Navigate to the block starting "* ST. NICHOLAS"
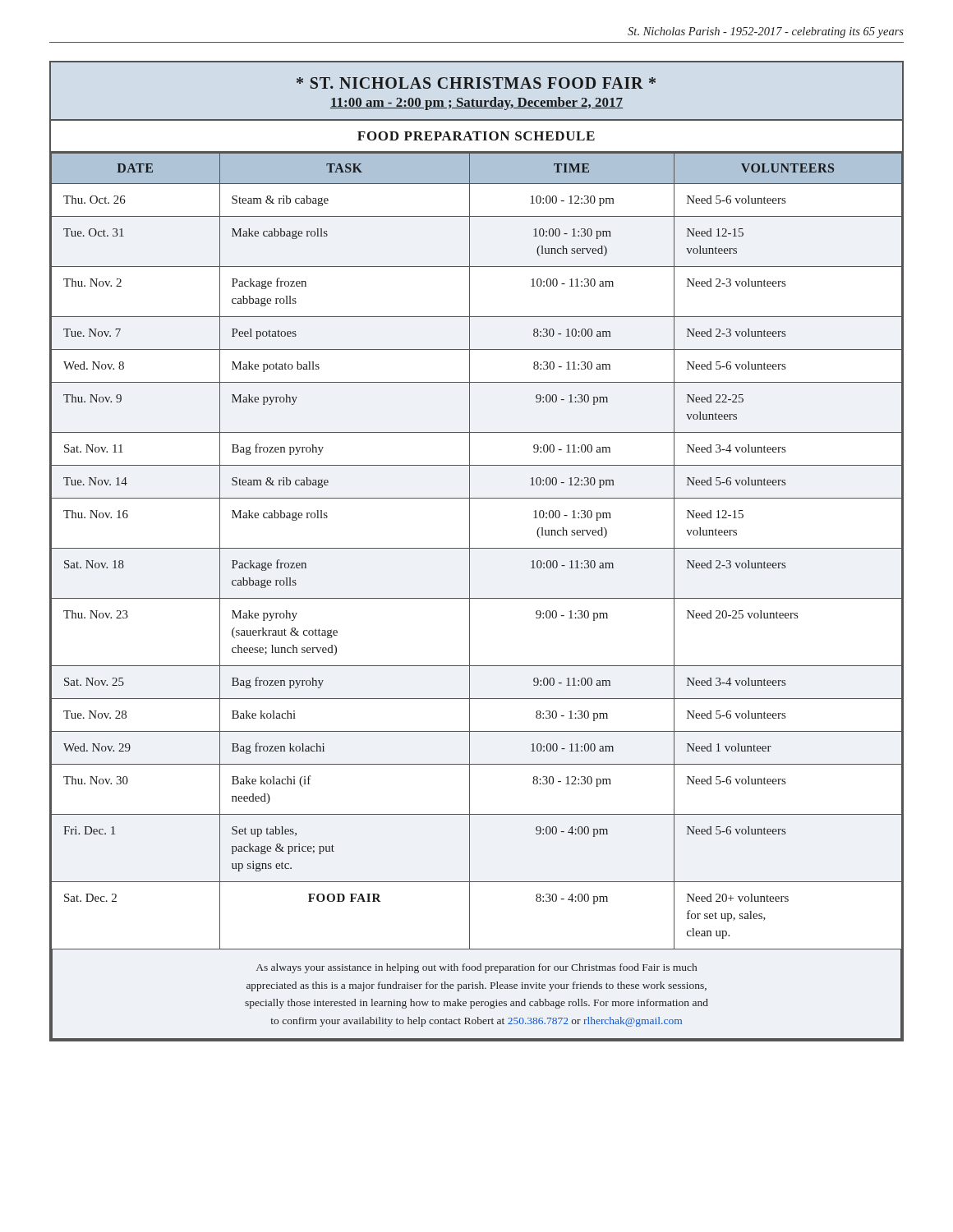The width and height of the screenshot is (953, 1232). [x=476, y=92]
